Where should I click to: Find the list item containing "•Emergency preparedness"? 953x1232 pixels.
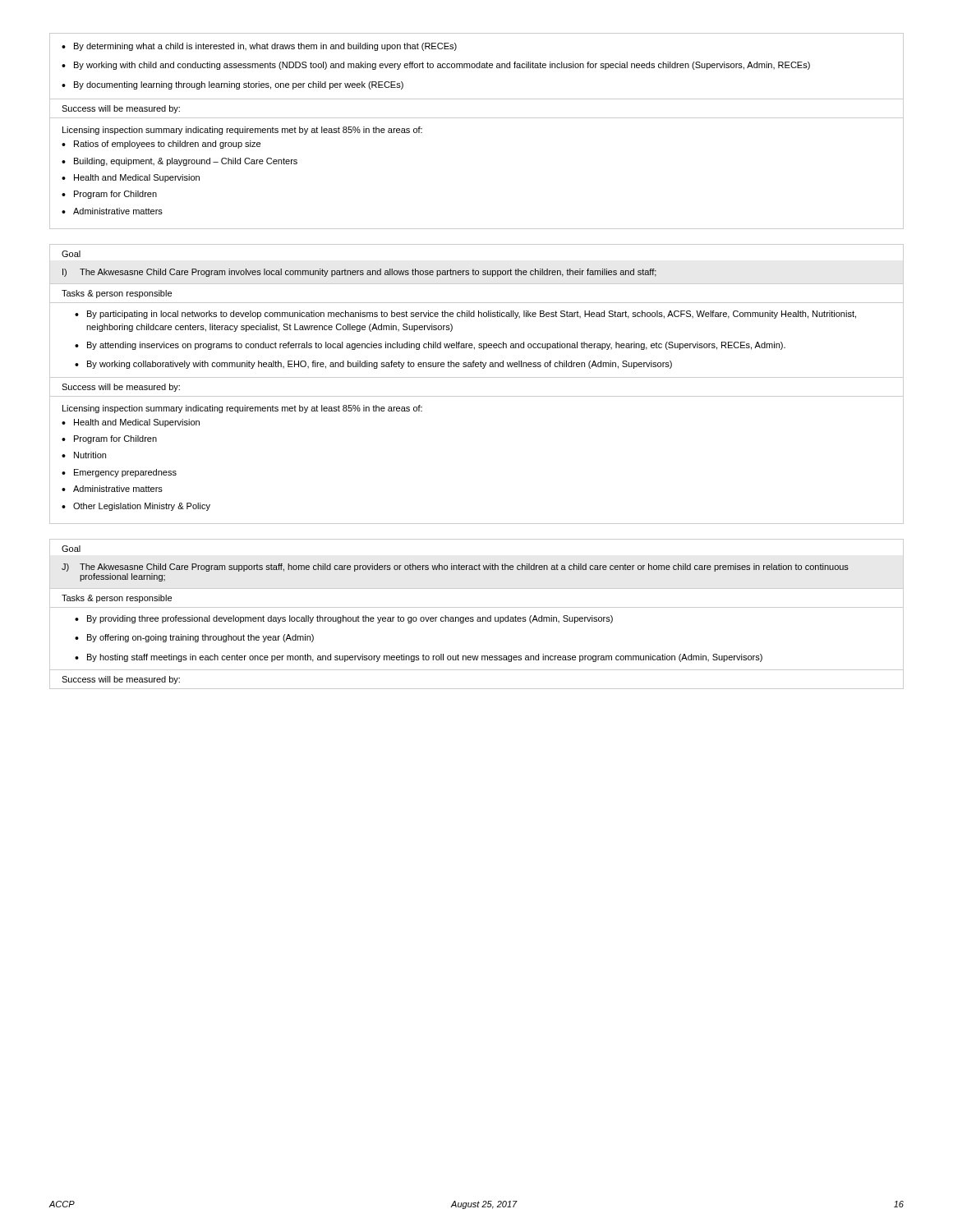click(x=119, y=473)
